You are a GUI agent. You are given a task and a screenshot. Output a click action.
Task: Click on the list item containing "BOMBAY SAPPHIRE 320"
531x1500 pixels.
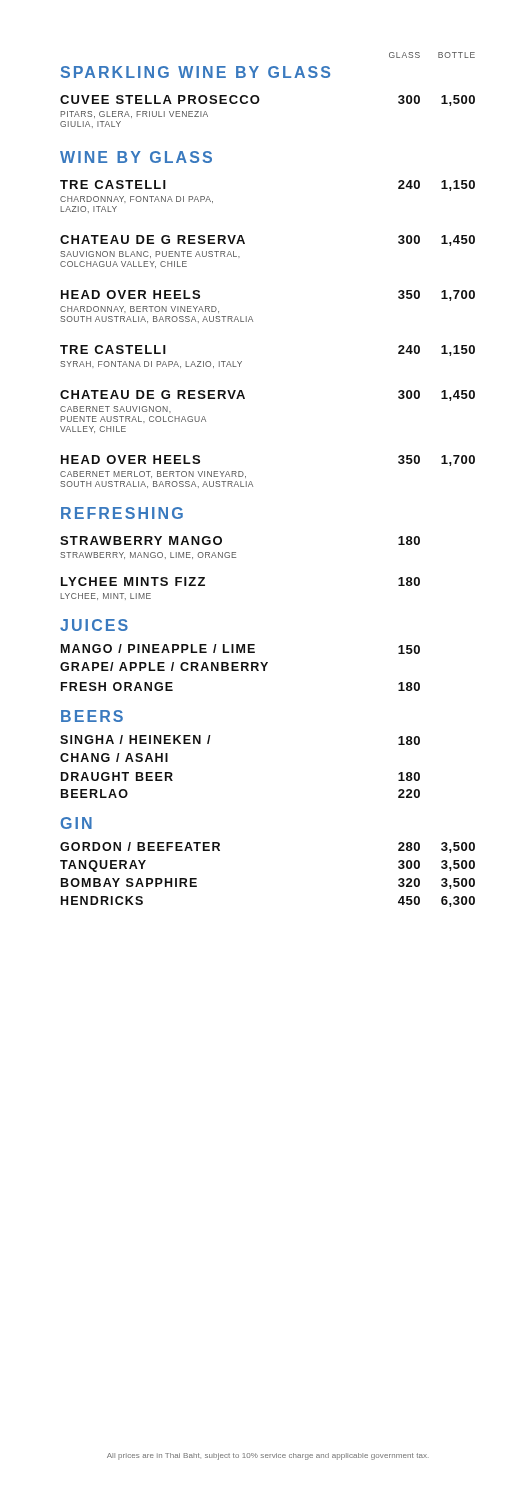coord(130,884)
